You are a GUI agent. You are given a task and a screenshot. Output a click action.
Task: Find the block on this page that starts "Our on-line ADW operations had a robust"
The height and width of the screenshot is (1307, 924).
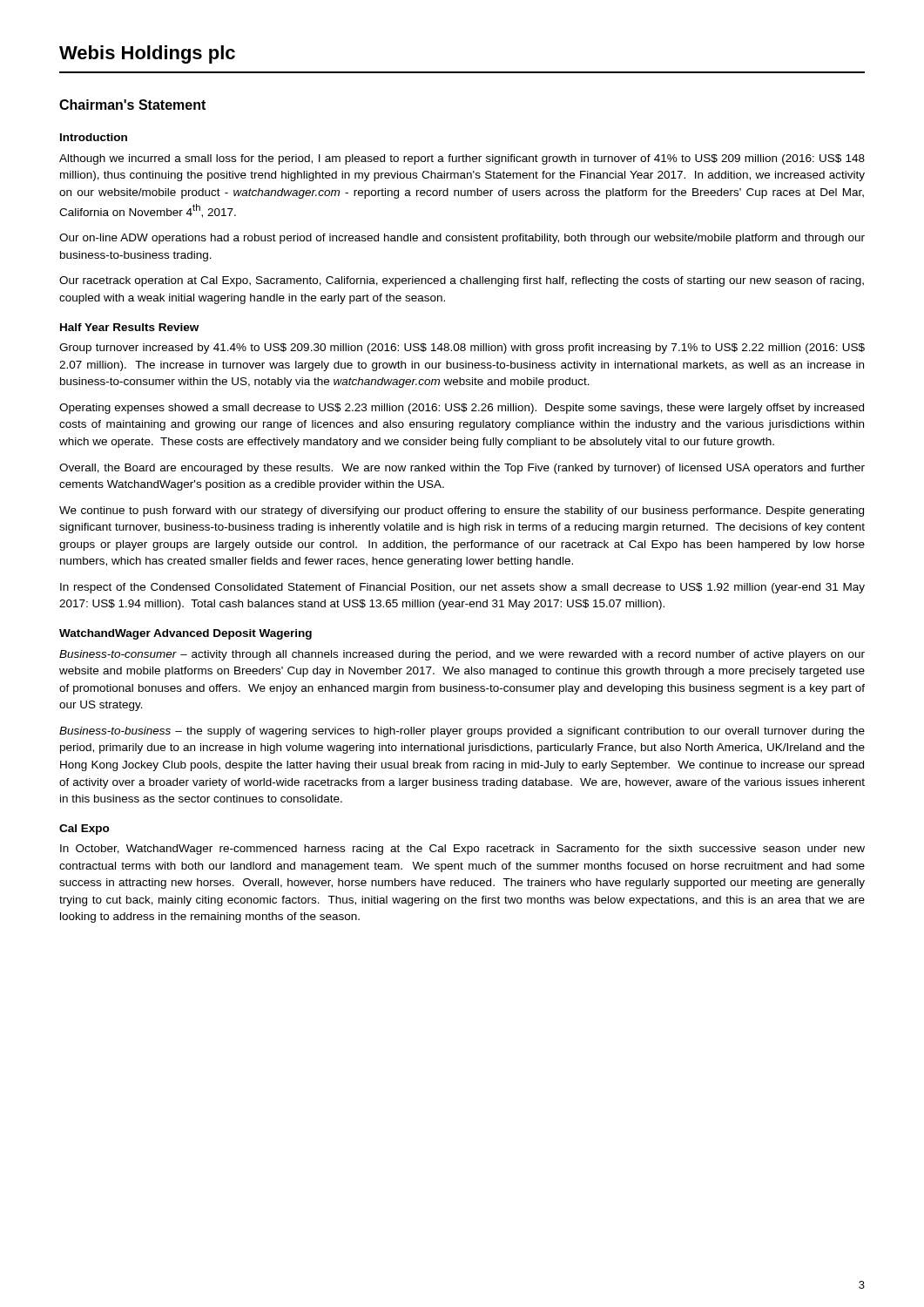point(462,246)
